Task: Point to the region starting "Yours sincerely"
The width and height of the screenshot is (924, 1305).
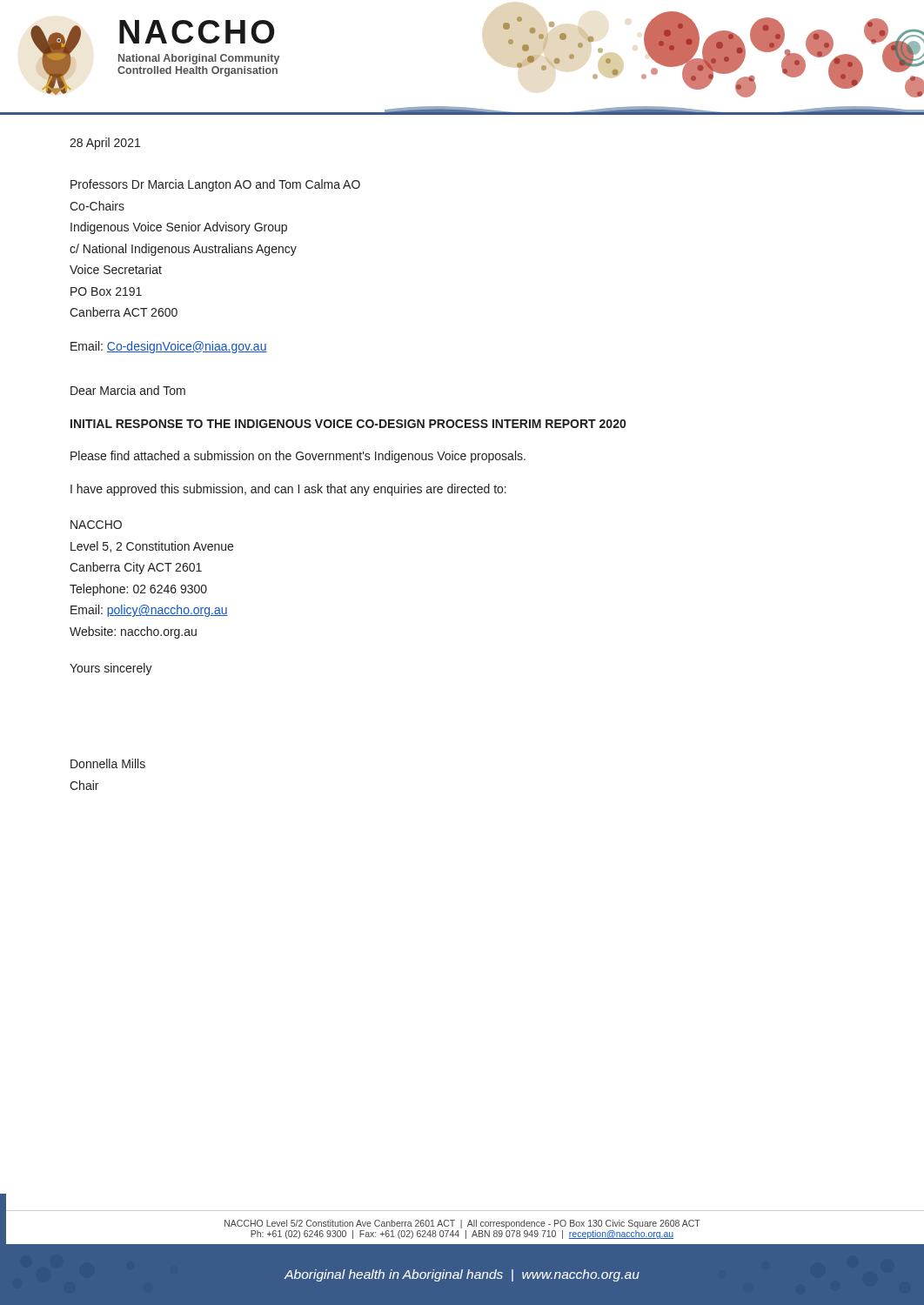Action: (111, 668)
